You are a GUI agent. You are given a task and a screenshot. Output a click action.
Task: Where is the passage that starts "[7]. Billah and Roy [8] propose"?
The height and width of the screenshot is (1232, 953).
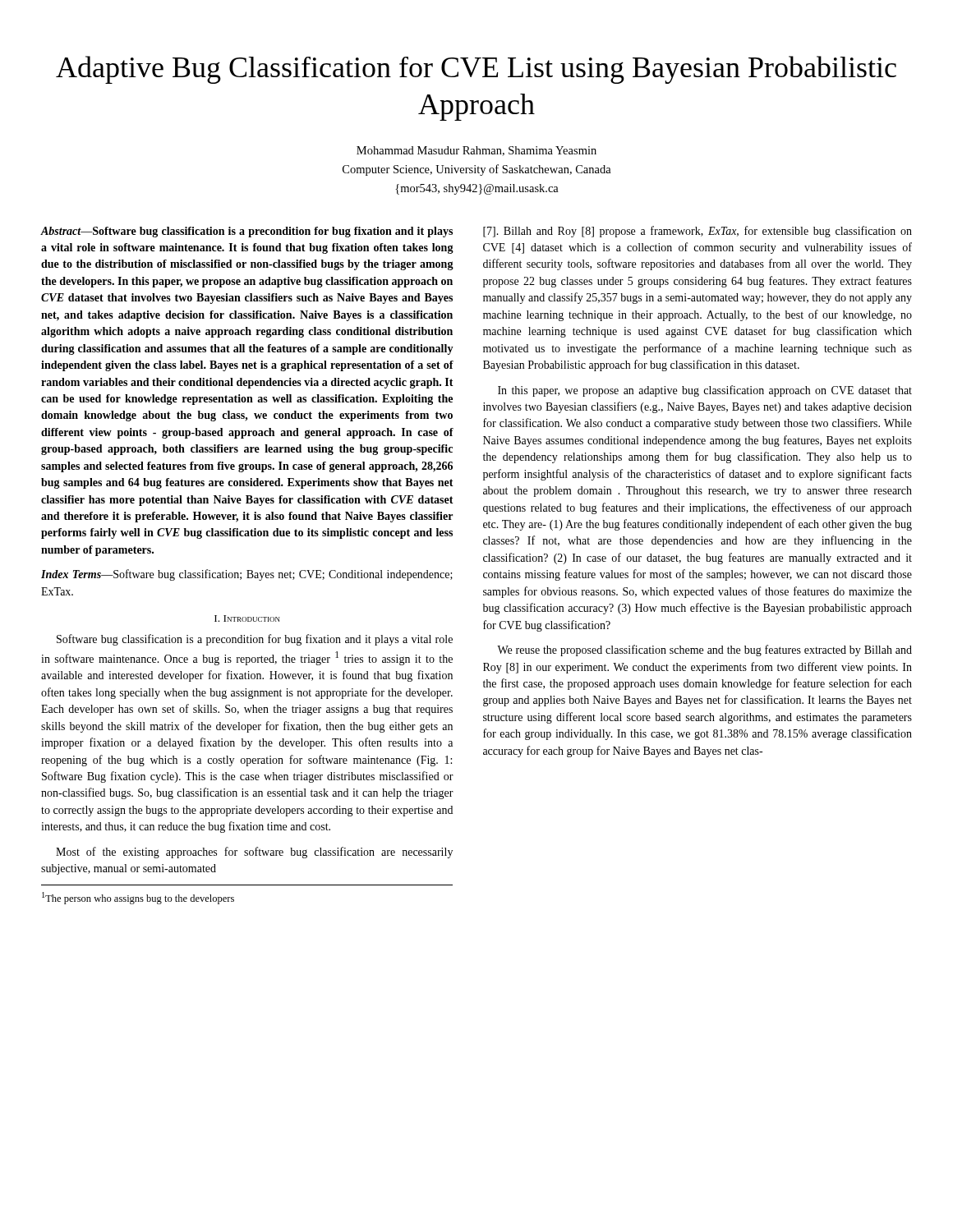tap(697, 491)
